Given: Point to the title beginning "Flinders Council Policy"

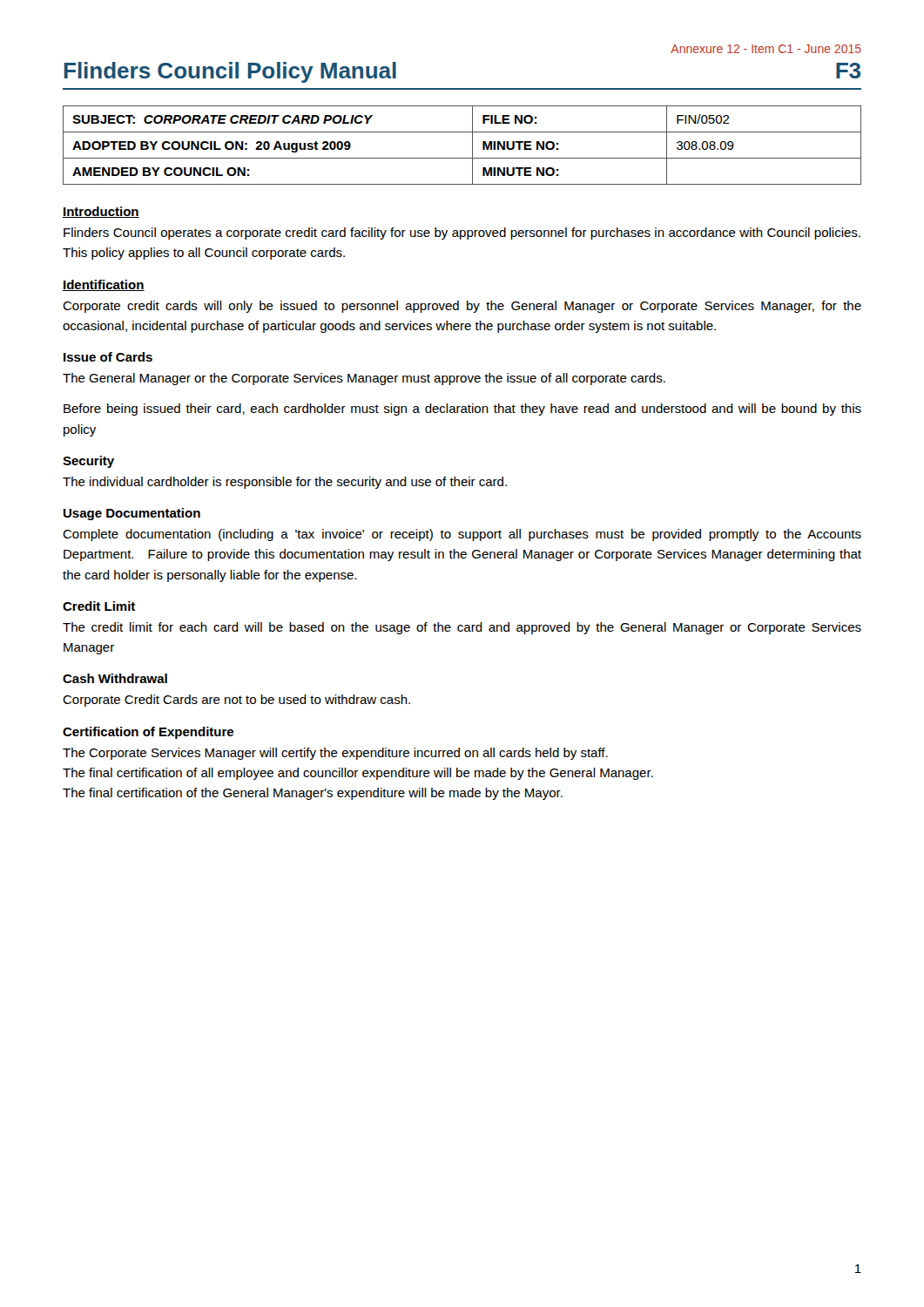Looking at the screenshot, I should (x=230, y=71).
